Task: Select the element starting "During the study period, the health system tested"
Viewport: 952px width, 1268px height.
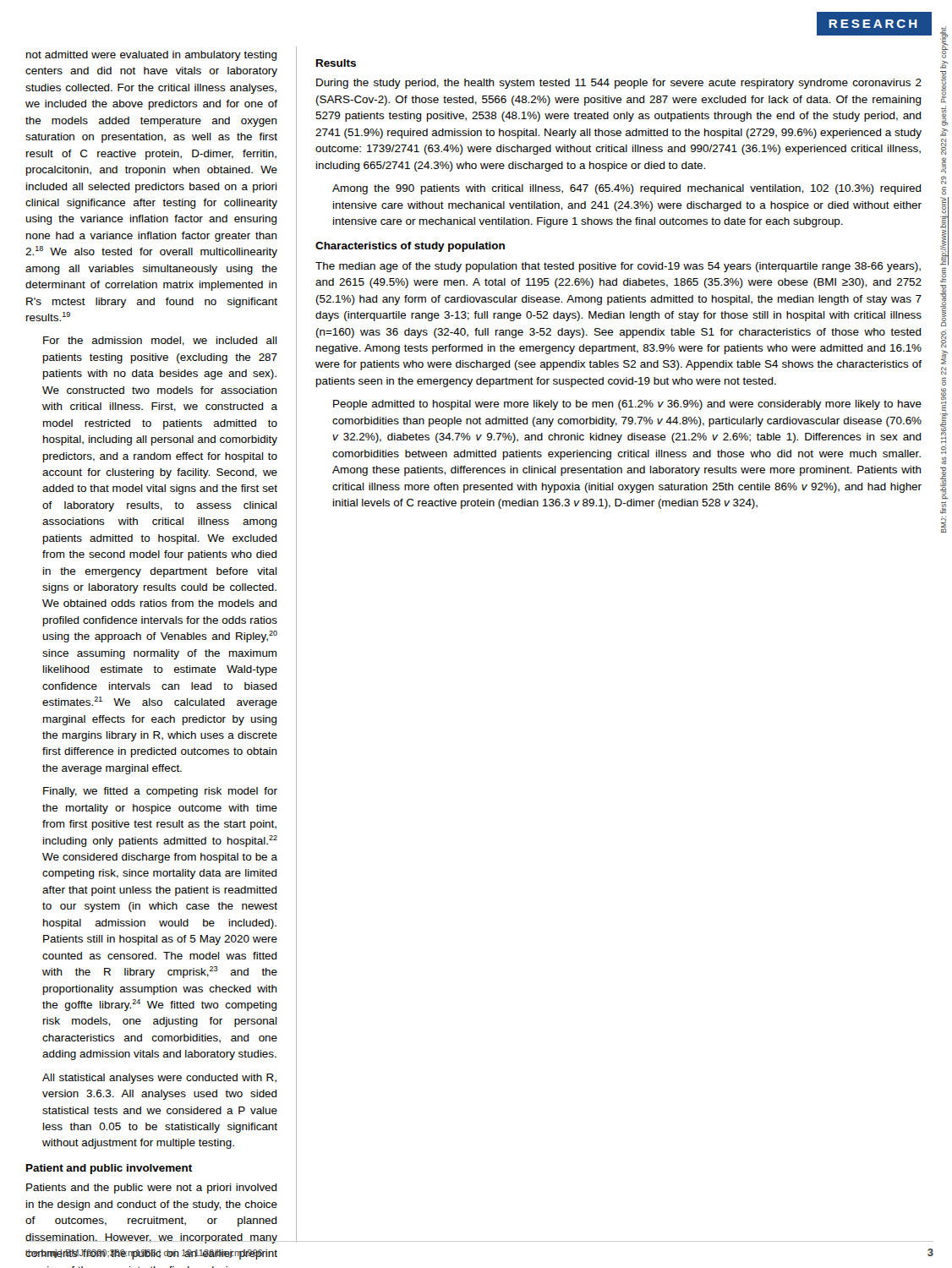Action: pos(618,124)
